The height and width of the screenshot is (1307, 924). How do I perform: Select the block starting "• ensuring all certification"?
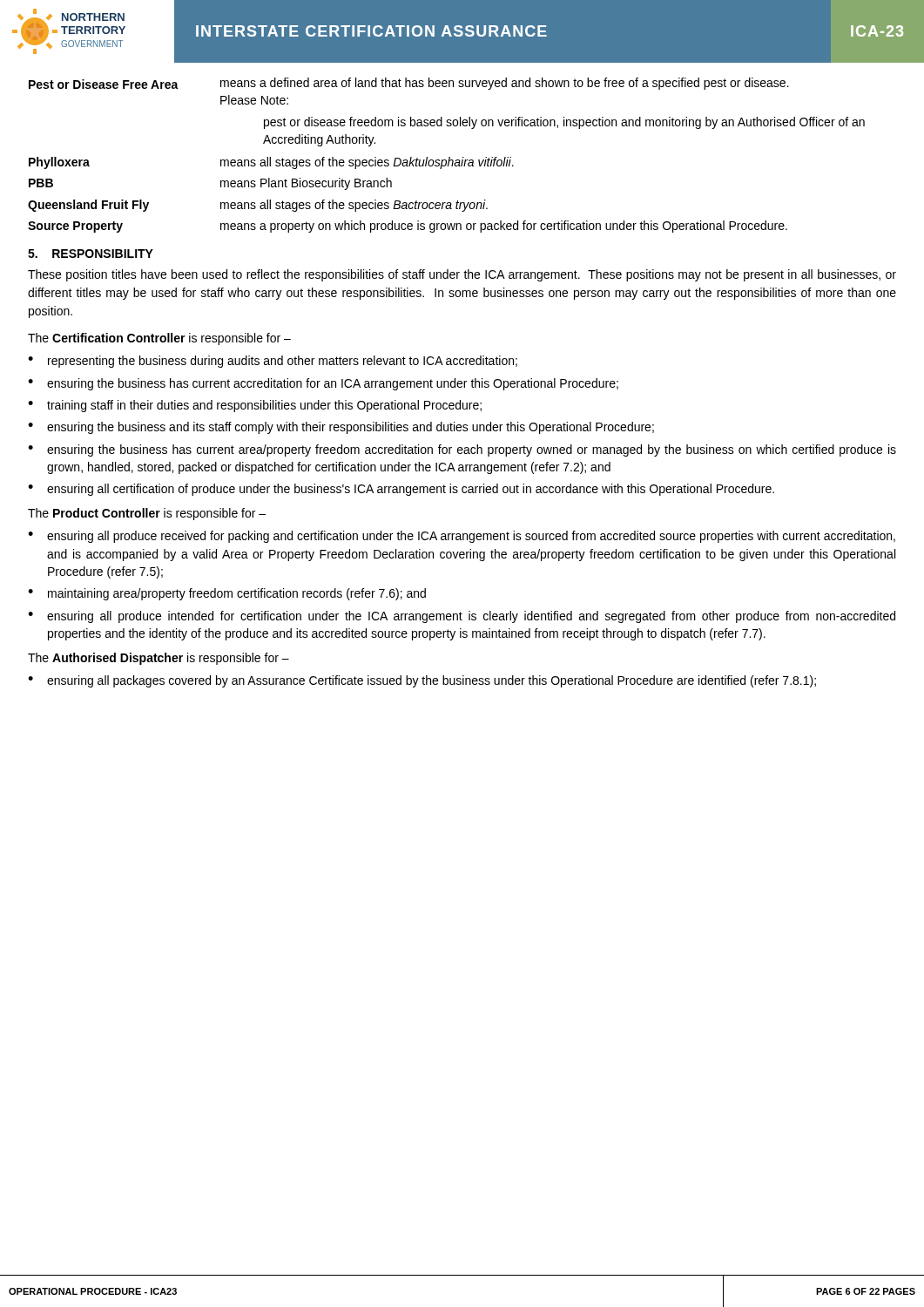click(462, 489)
